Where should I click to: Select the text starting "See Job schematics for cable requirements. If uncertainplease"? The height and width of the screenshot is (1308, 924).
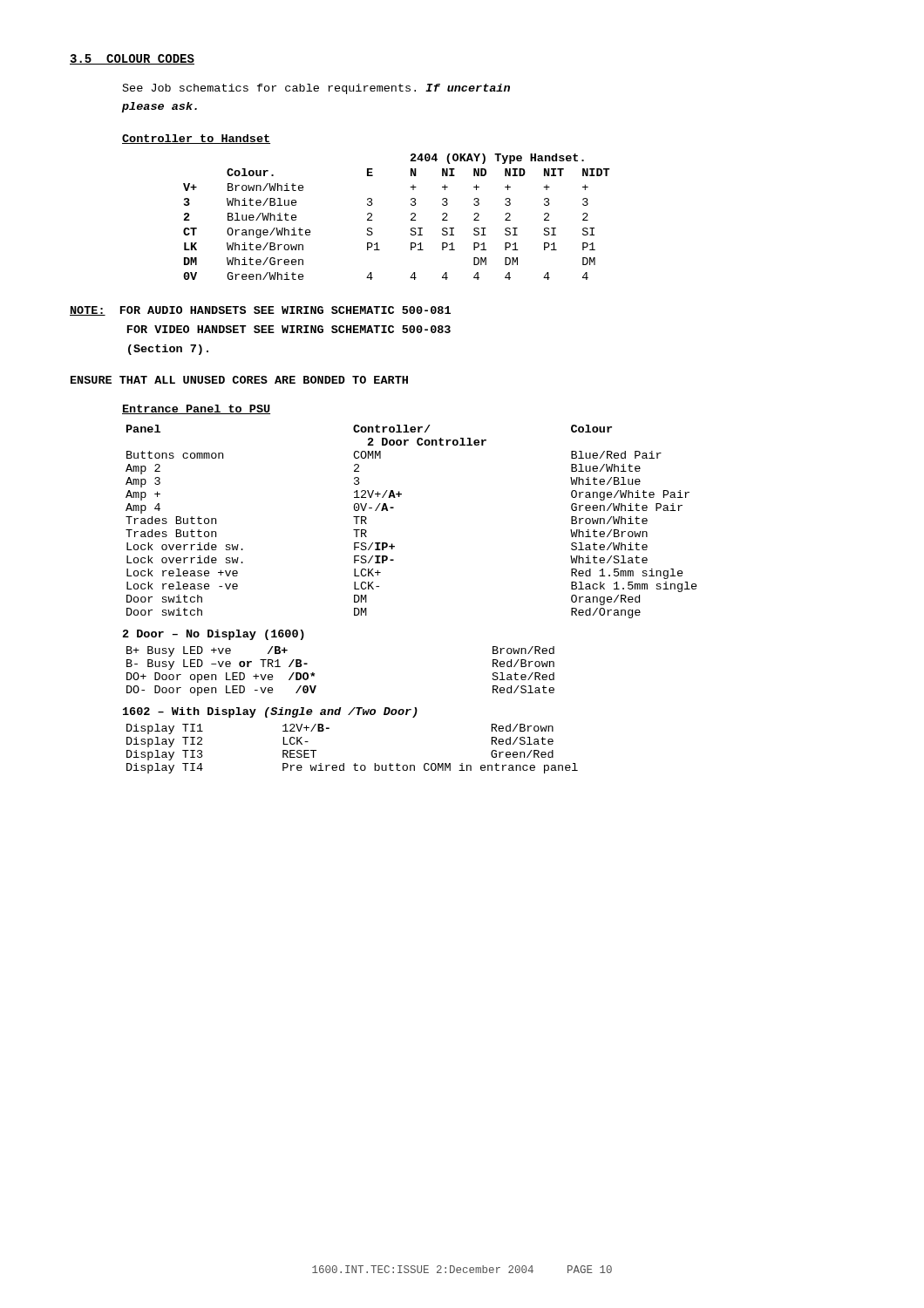(x=316, y=98)
